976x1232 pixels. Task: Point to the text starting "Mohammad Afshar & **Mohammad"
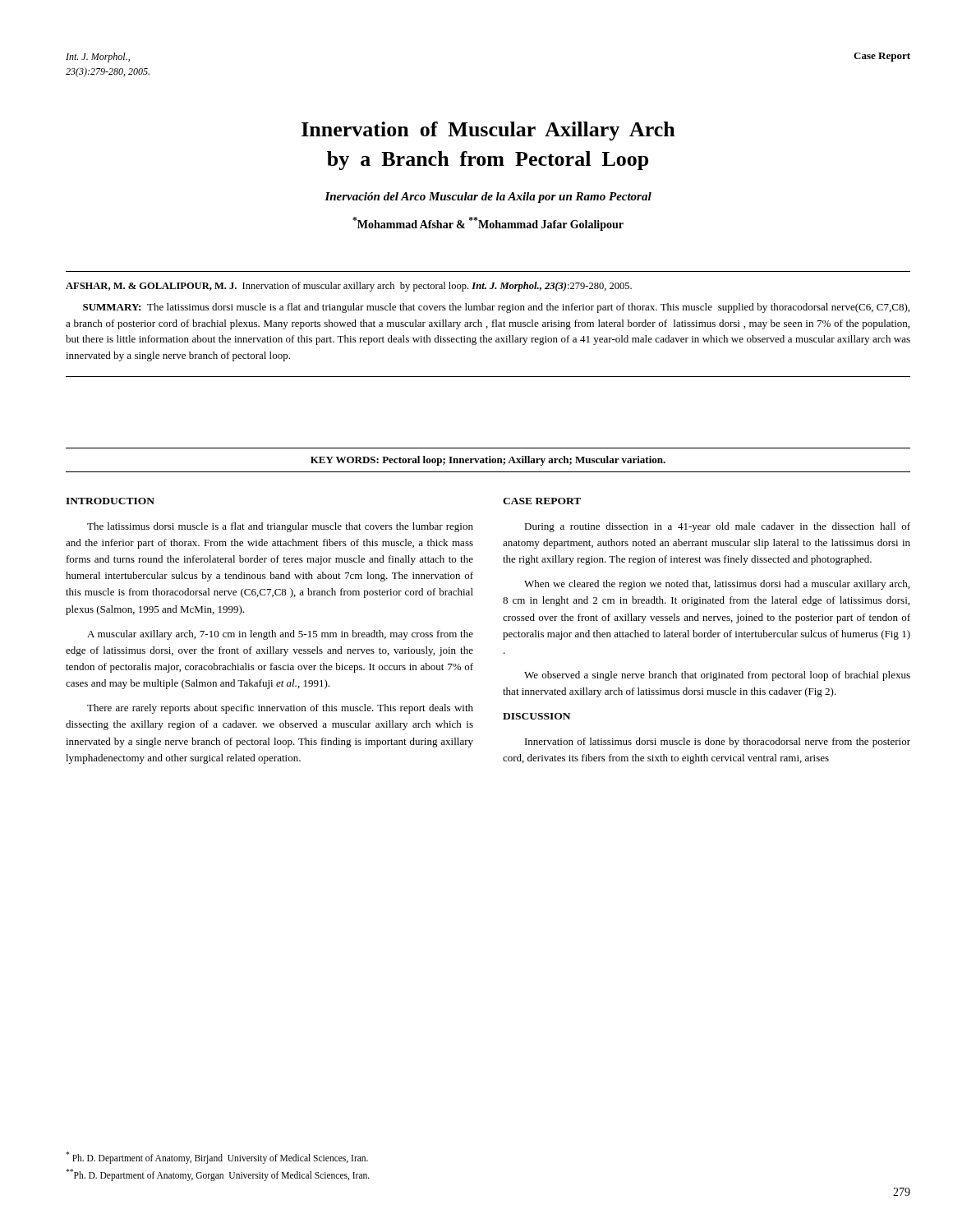pos(488,223)
